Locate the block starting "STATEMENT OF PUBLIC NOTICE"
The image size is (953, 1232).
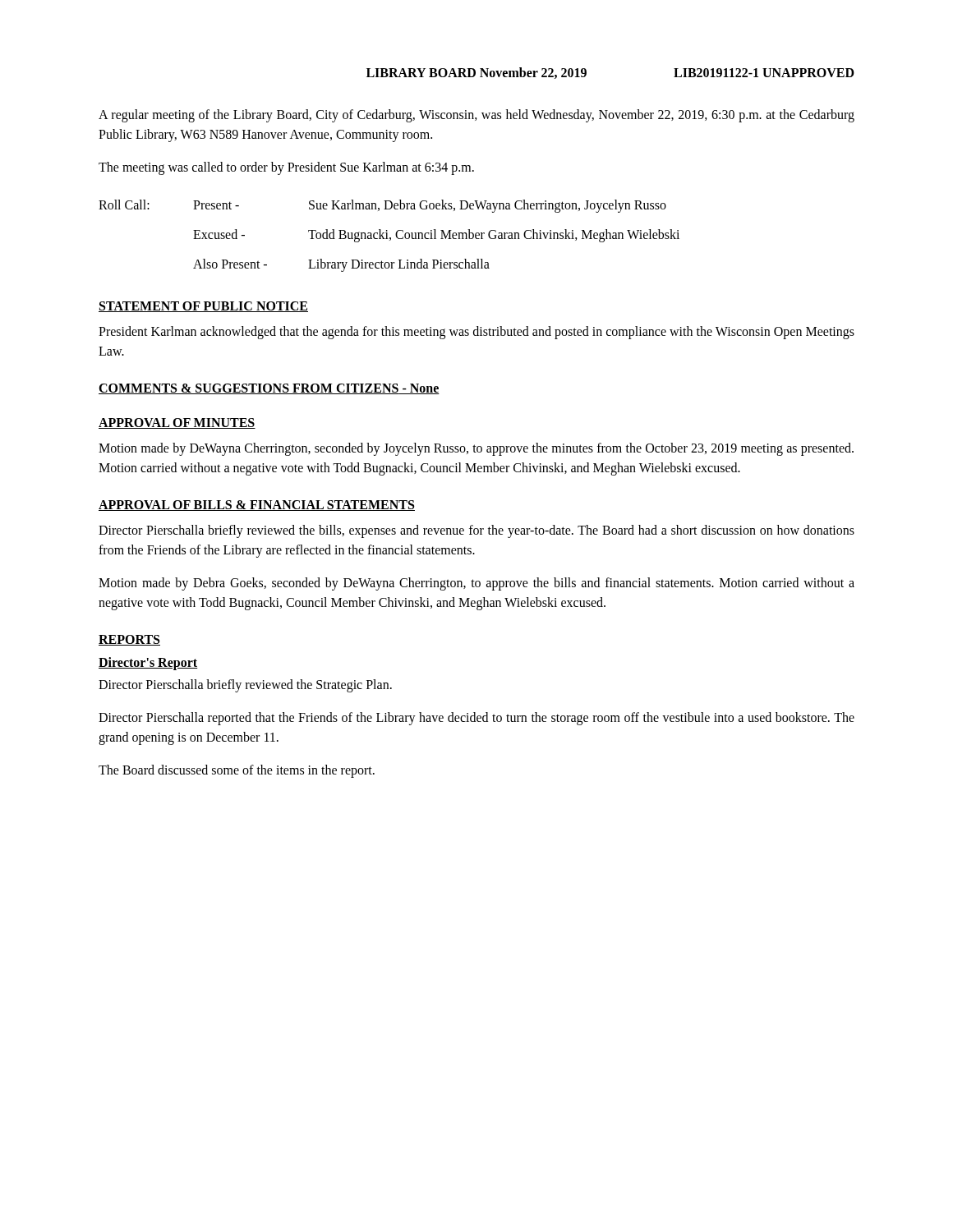203,306
